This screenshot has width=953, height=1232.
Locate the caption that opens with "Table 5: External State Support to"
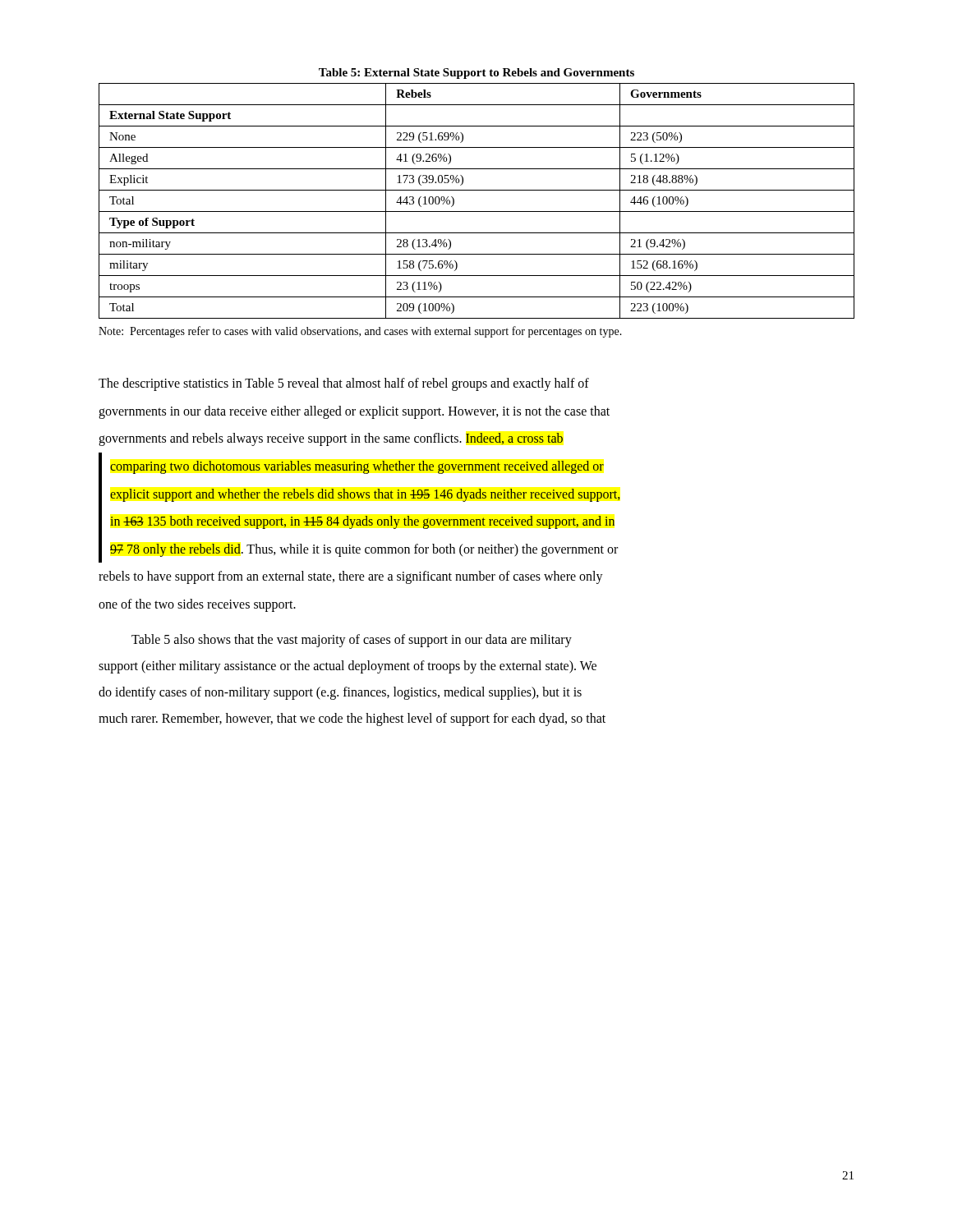[476, 72]
